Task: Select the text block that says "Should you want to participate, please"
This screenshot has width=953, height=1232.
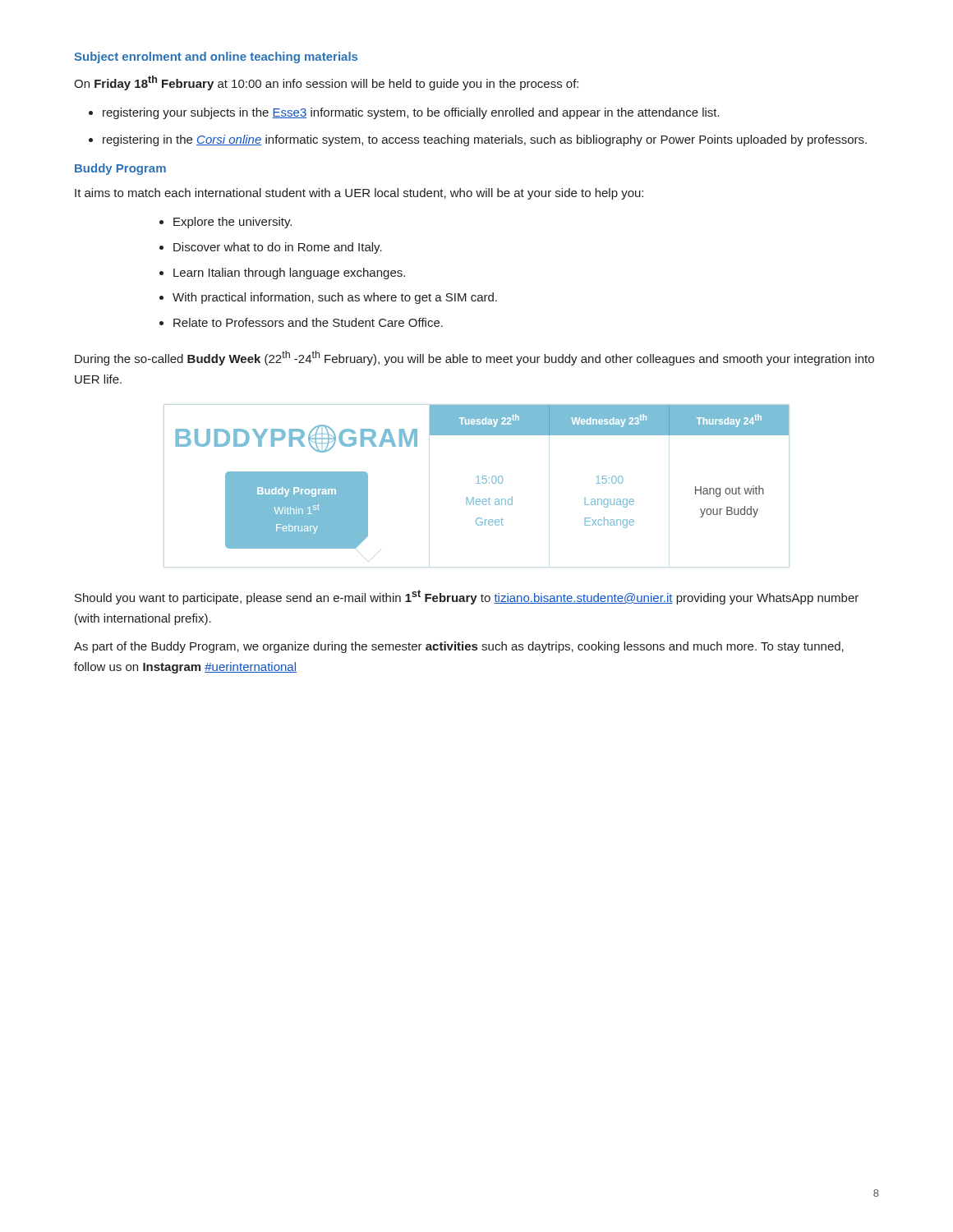Action: 466,606
